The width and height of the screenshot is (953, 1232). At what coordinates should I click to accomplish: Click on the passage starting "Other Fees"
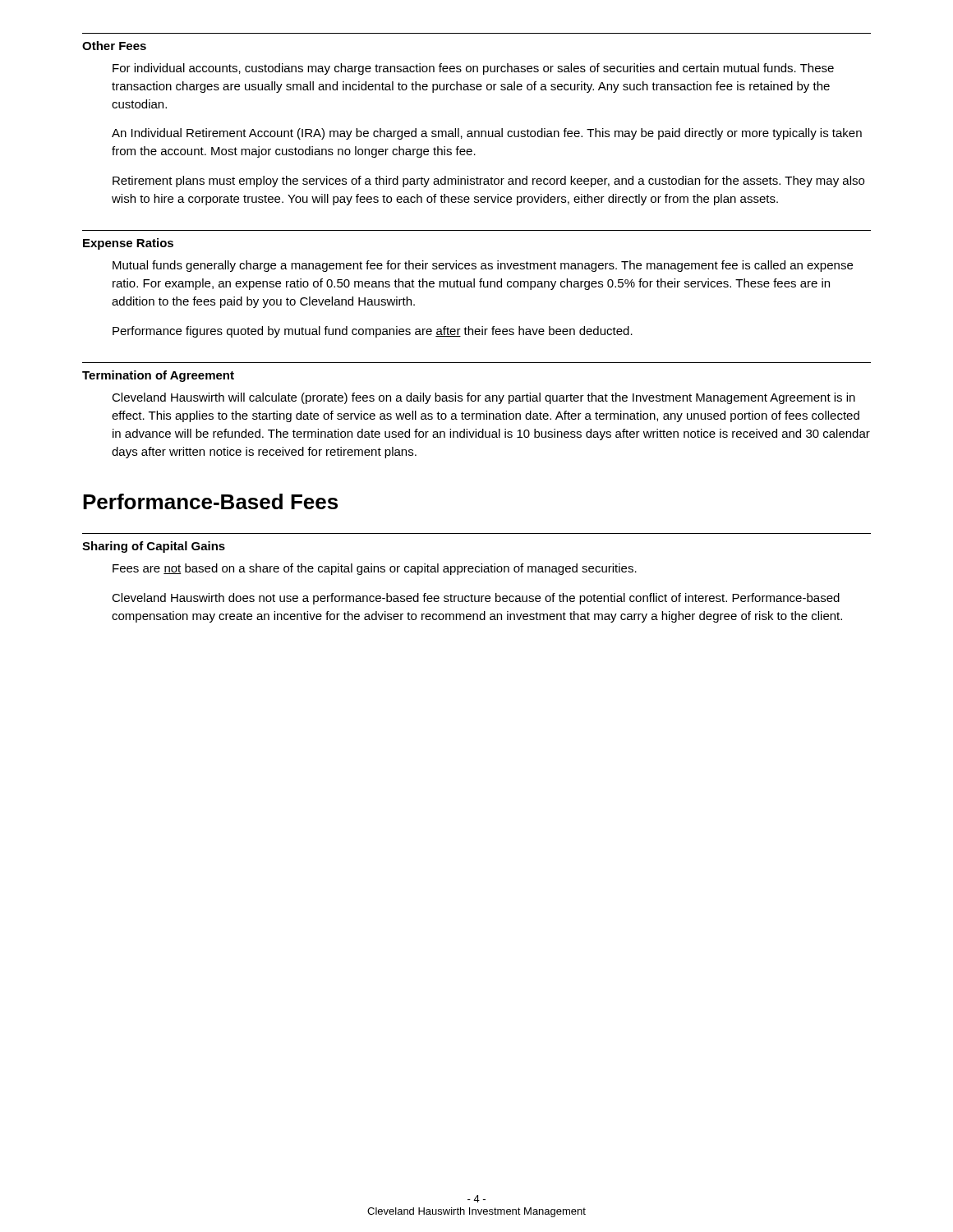pos(114,46)
